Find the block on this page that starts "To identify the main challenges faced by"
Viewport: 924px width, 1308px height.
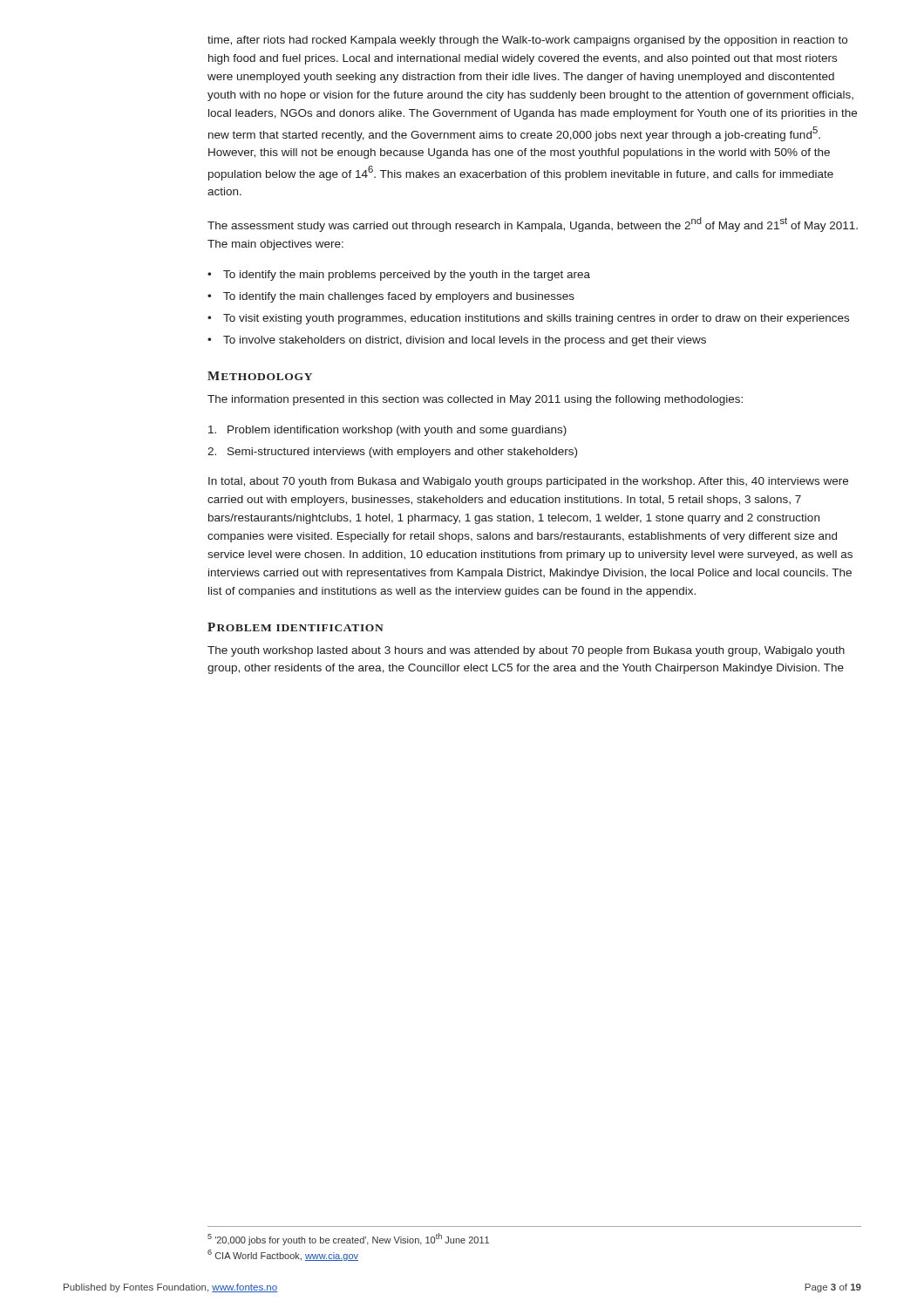click(x=399, y=296)
